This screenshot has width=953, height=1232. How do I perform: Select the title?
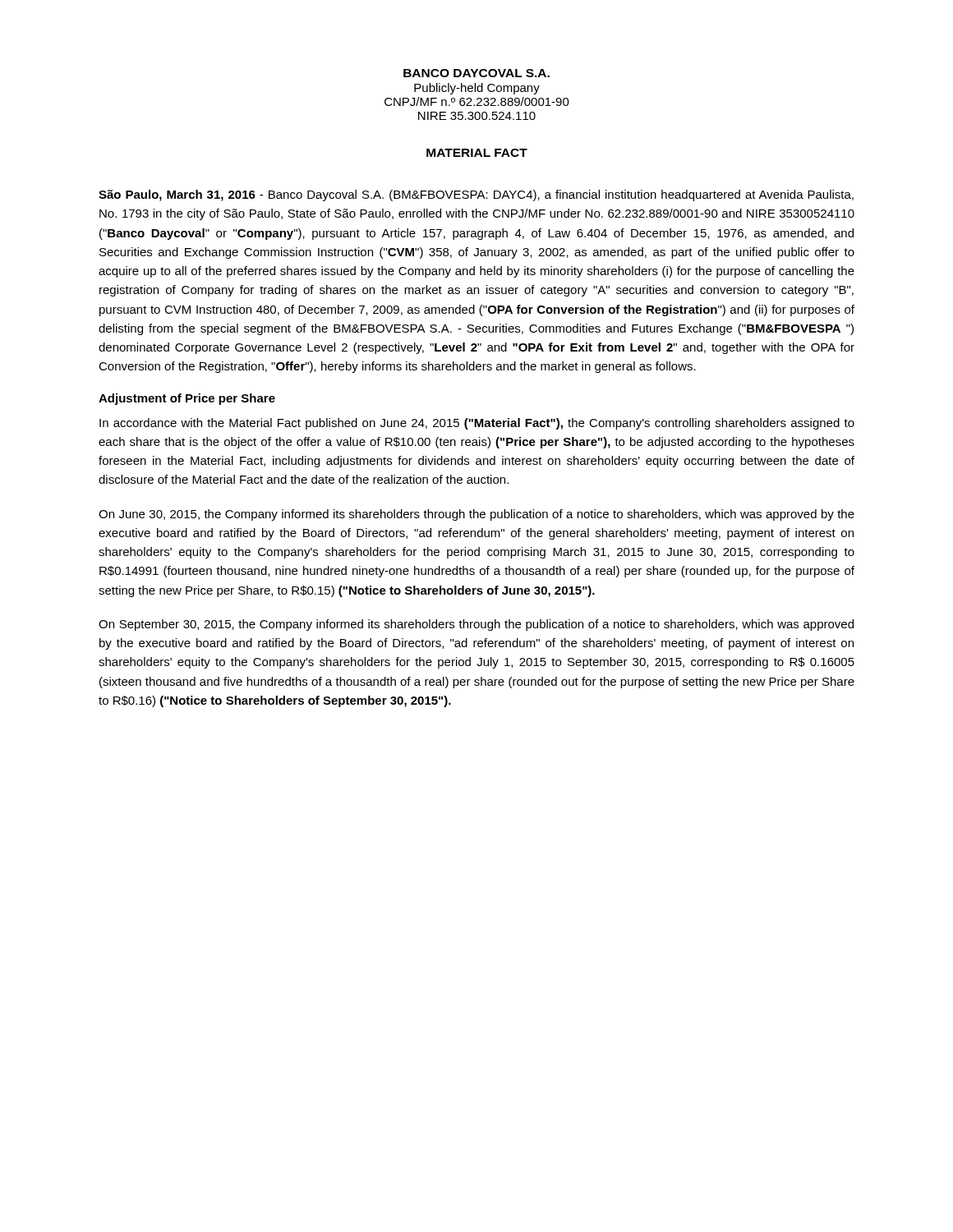click(x=476, y=94)
